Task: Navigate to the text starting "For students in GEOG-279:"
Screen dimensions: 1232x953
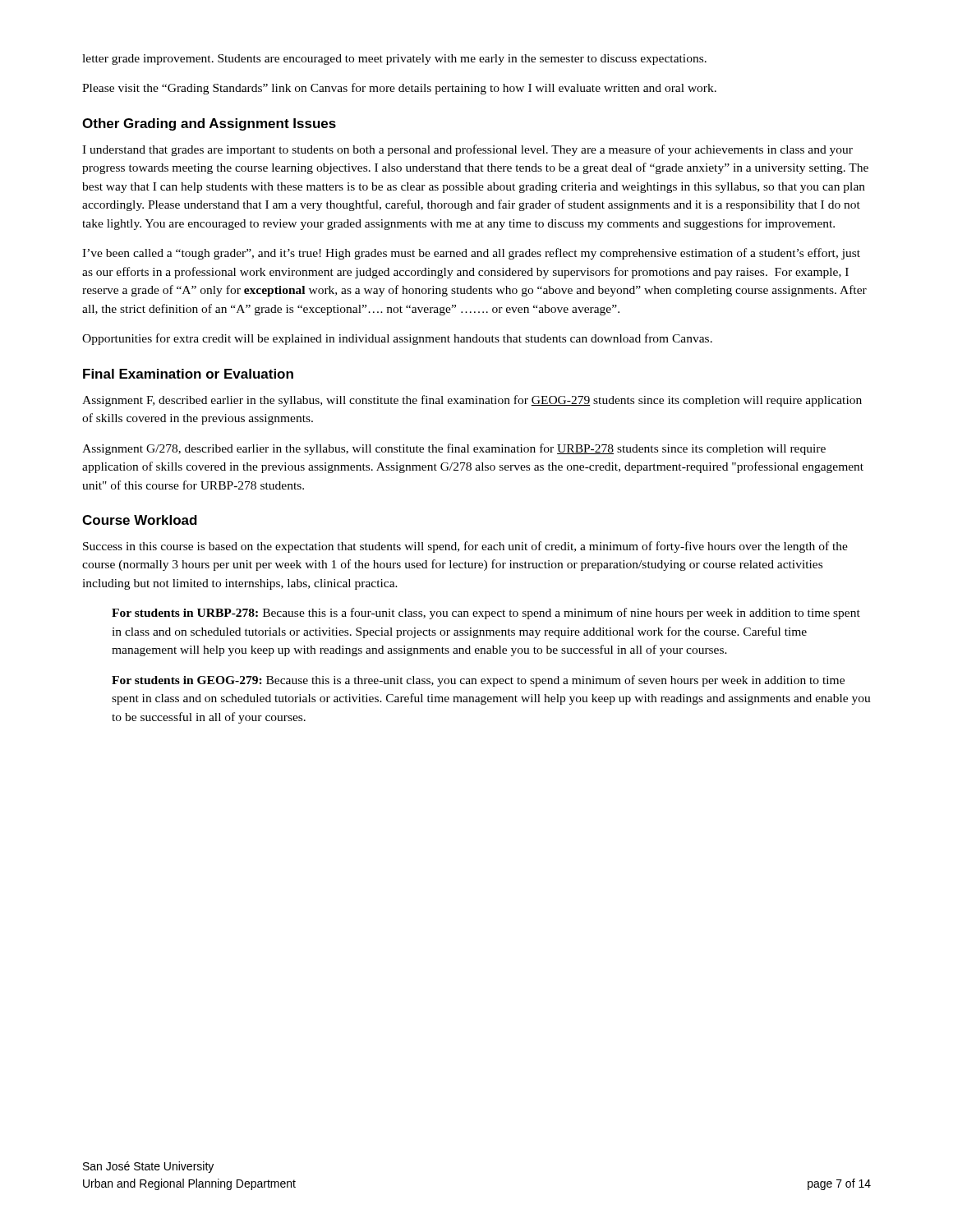Action: 491,699
